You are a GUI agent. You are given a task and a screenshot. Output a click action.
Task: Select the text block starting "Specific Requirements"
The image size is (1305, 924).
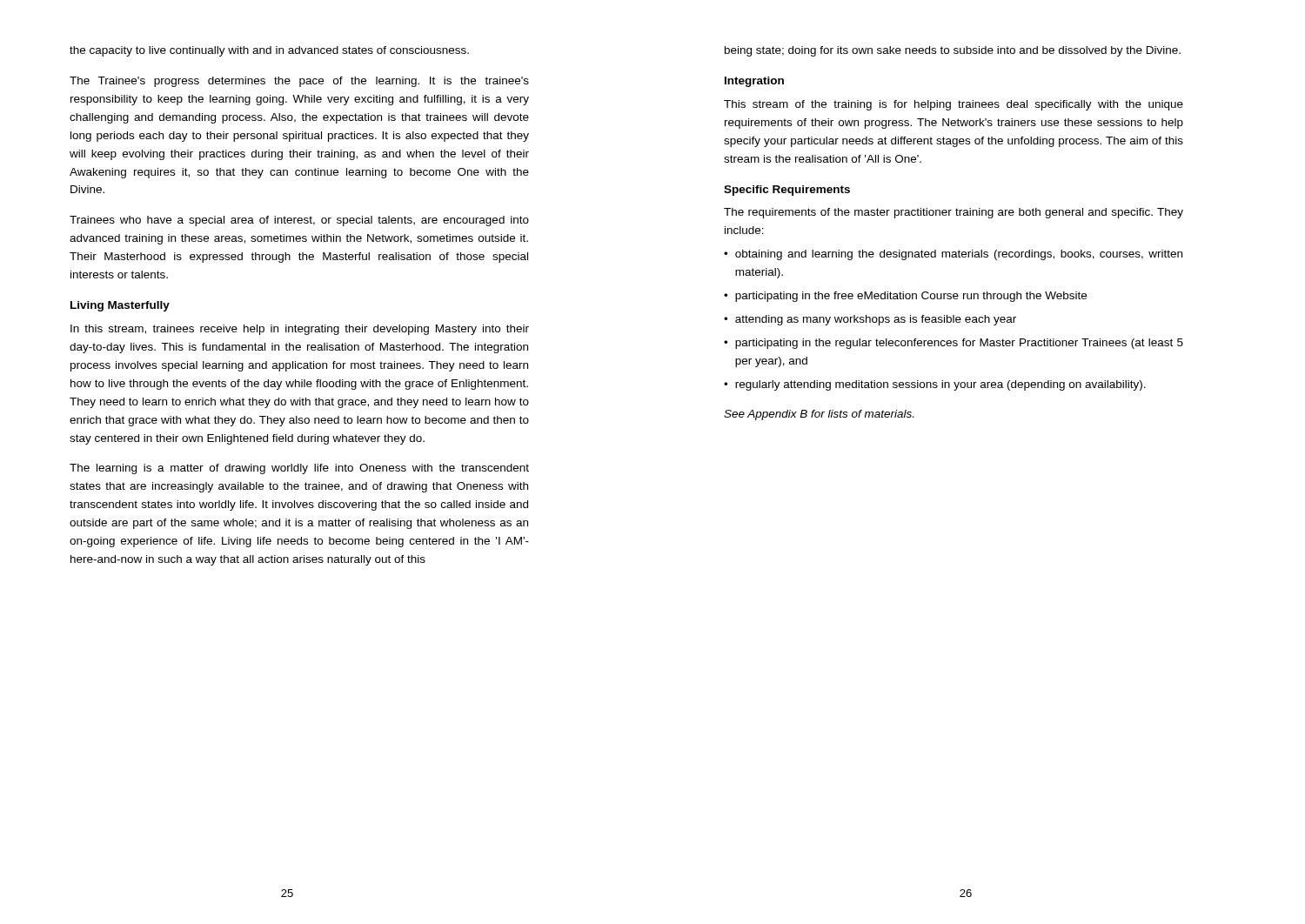click(x=787, y=191)
